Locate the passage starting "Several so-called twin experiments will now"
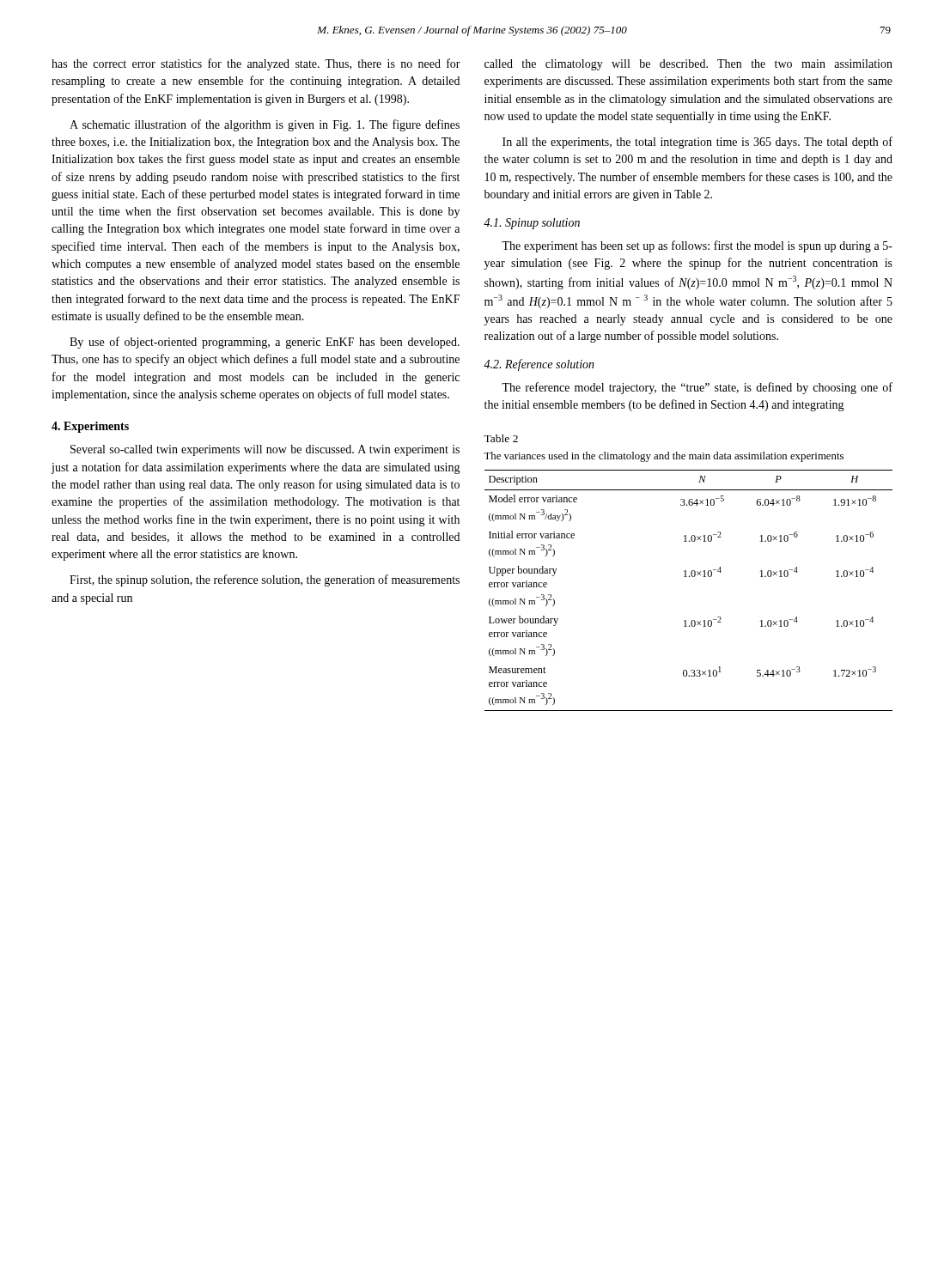Viewport: 944px width, 1288px height. point(256,503)
